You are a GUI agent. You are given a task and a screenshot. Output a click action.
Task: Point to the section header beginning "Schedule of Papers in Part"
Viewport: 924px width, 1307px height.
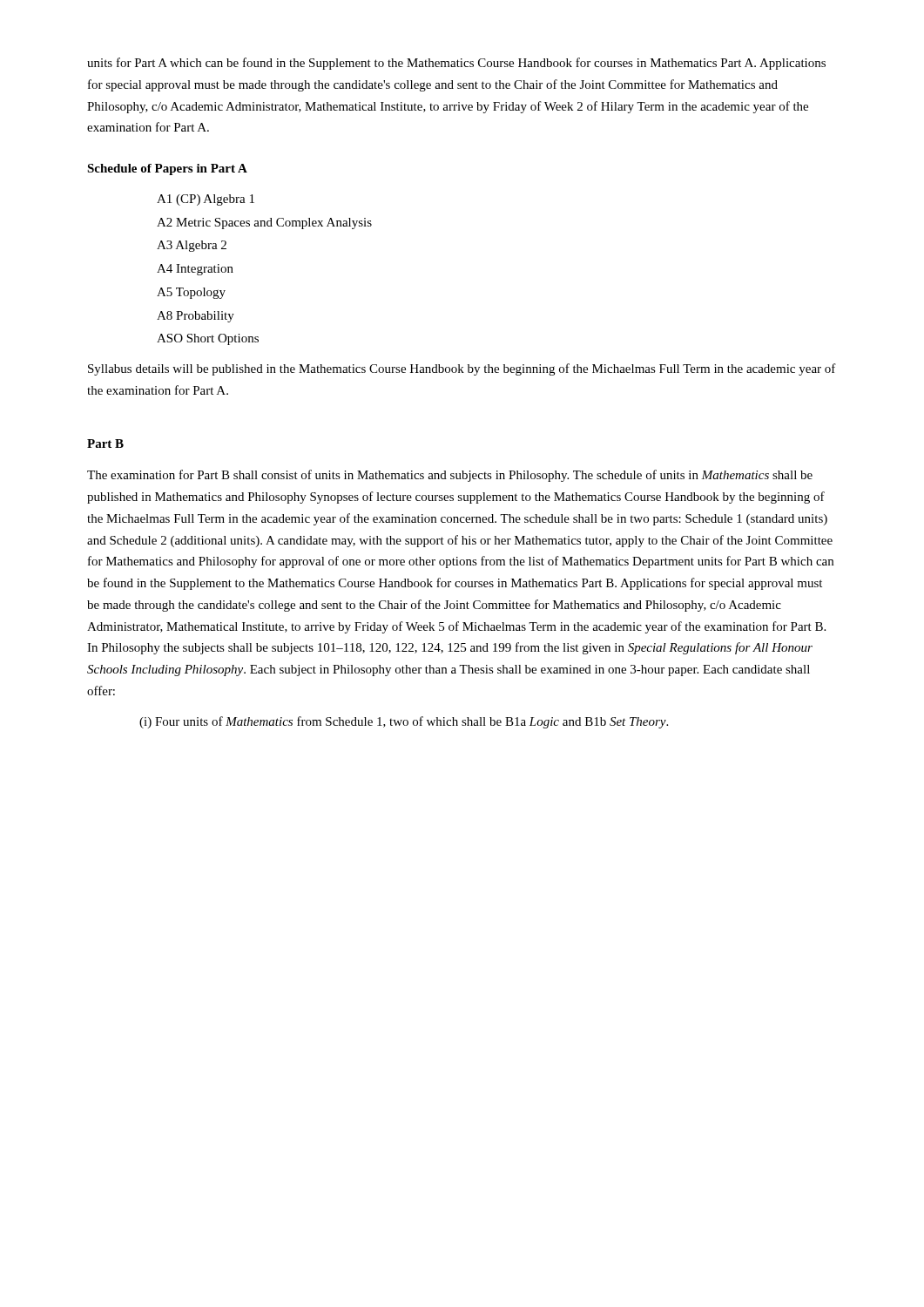[x=167, y=168]
